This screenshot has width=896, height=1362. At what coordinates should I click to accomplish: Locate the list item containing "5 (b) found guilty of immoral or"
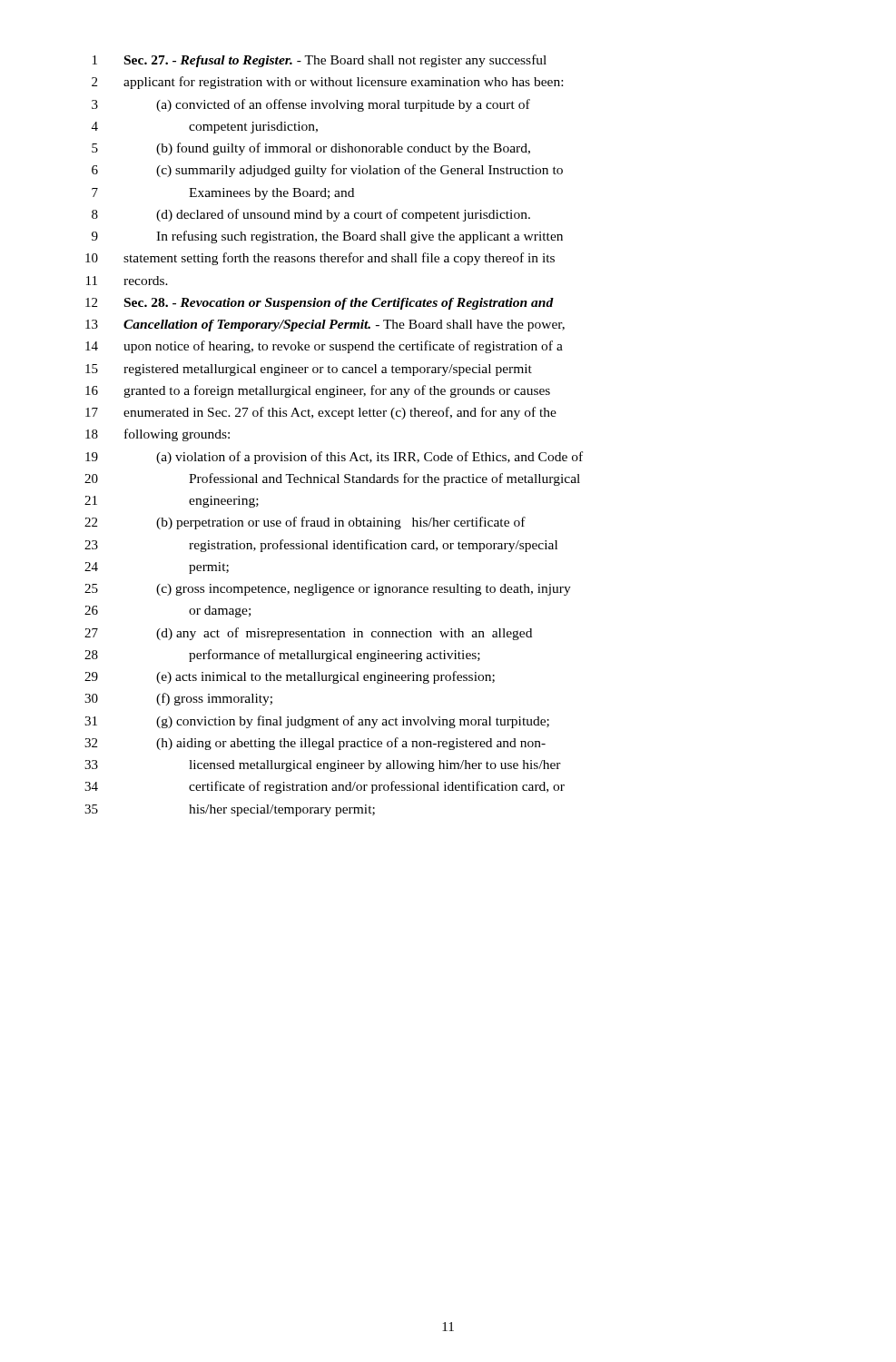(448, 148)
